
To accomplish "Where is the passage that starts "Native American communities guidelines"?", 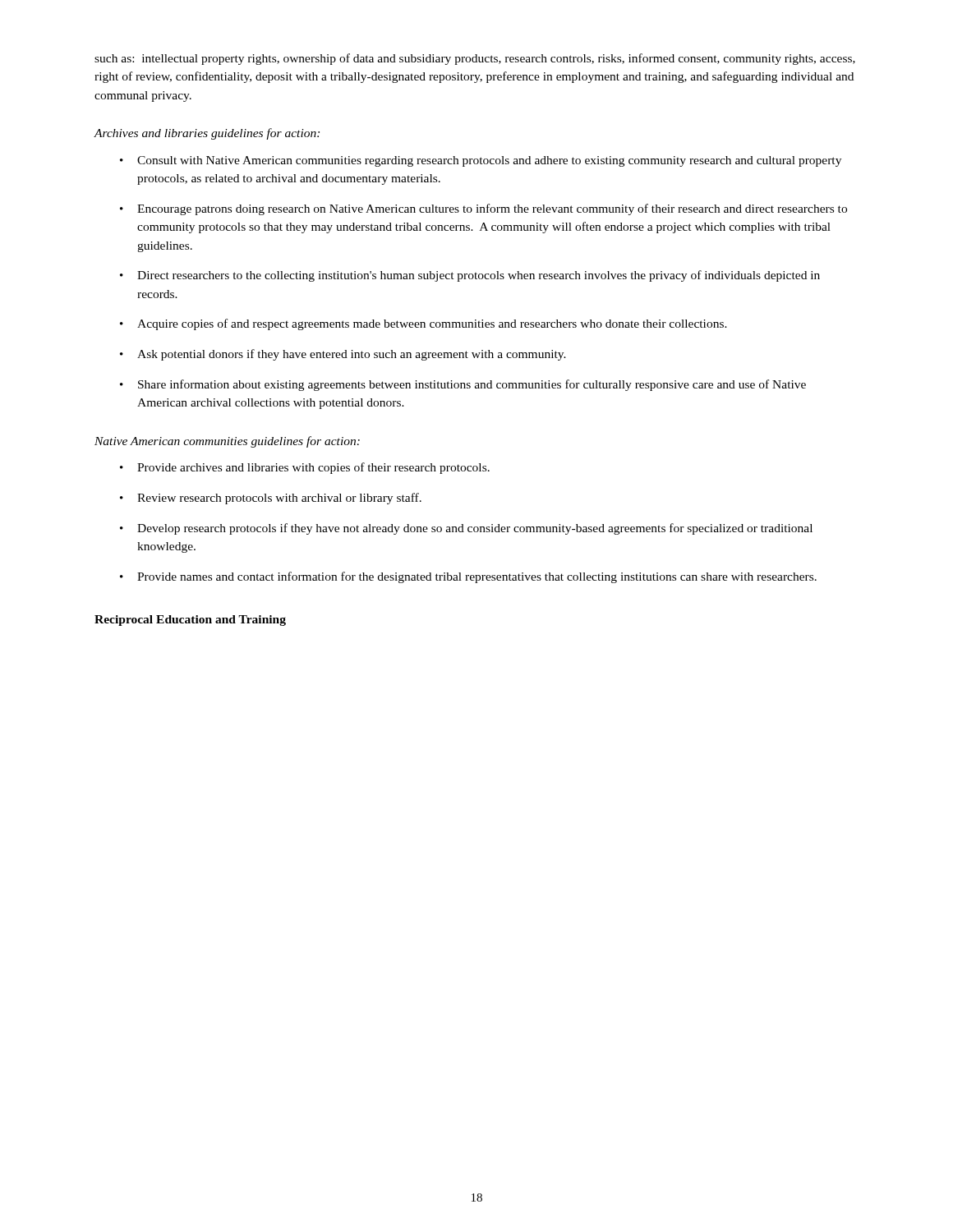I will point(227,440).
